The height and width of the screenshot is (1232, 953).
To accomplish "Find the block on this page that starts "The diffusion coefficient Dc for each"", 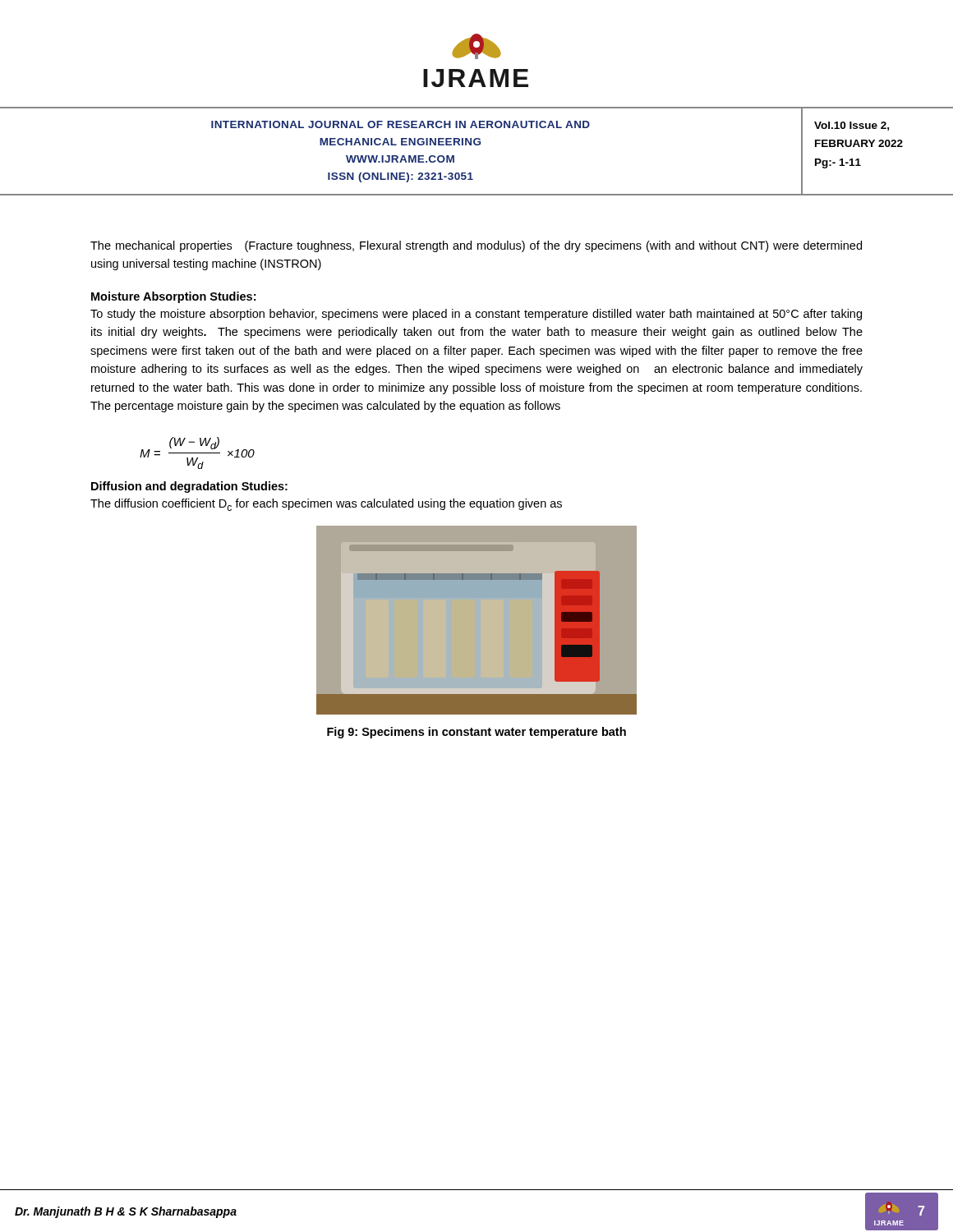I will [326, 505].
